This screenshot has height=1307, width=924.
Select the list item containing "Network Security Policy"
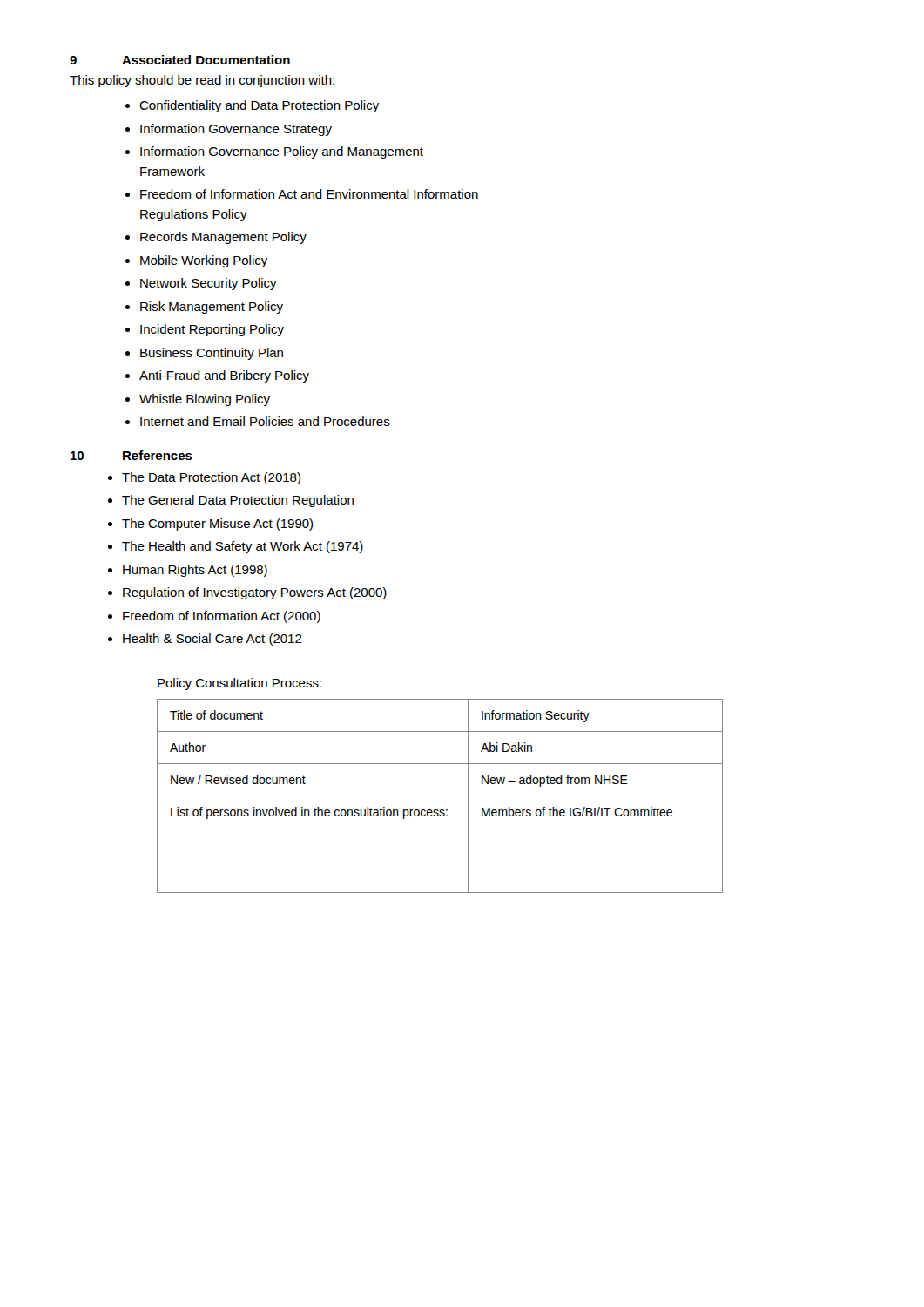click(208, 283)
